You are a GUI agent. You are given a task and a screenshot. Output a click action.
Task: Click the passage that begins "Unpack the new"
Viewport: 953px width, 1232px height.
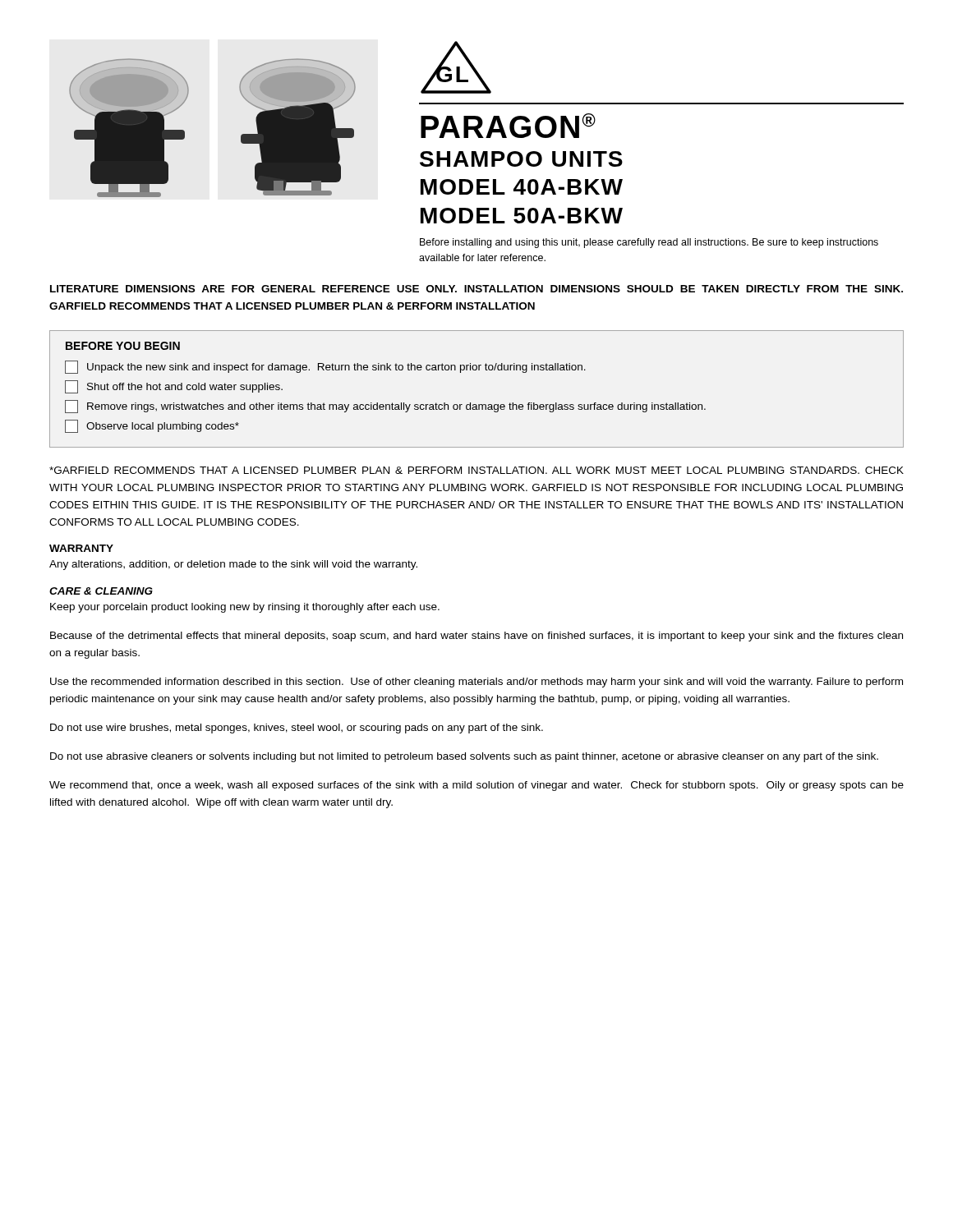[326, 367]
